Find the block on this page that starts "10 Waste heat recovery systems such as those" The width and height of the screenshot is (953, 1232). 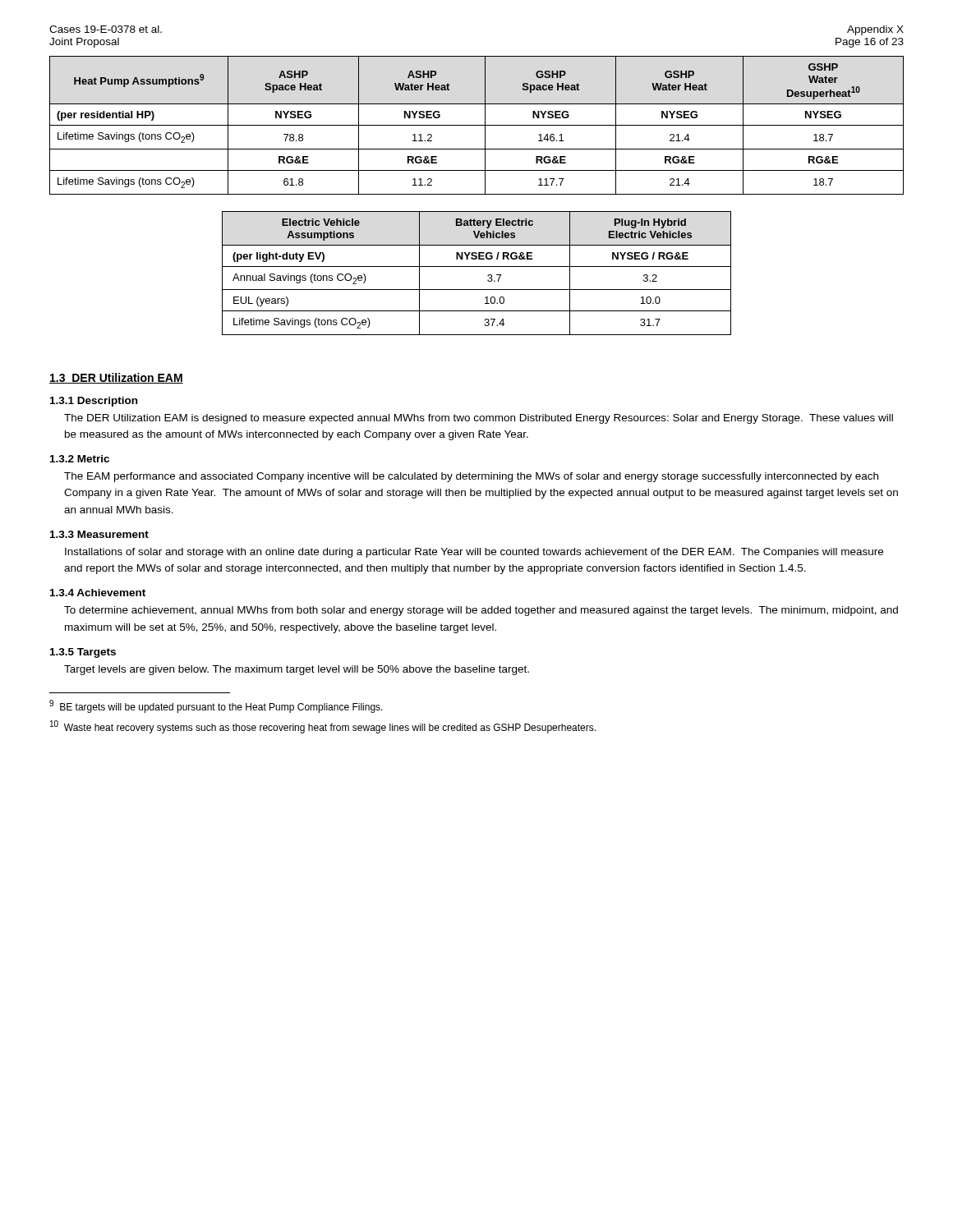323,726
